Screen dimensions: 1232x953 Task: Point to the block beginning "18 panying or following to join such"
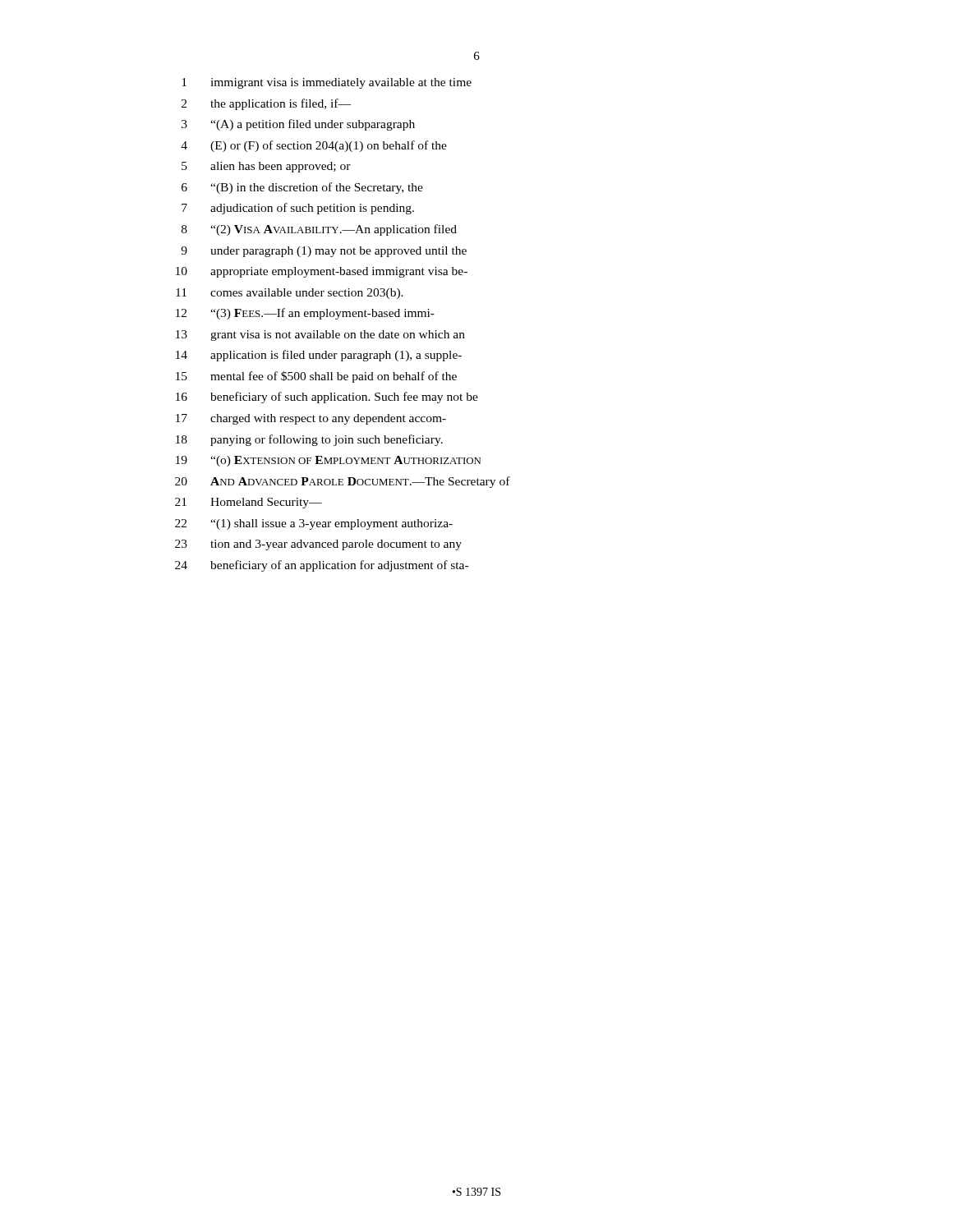coord(309,440)
